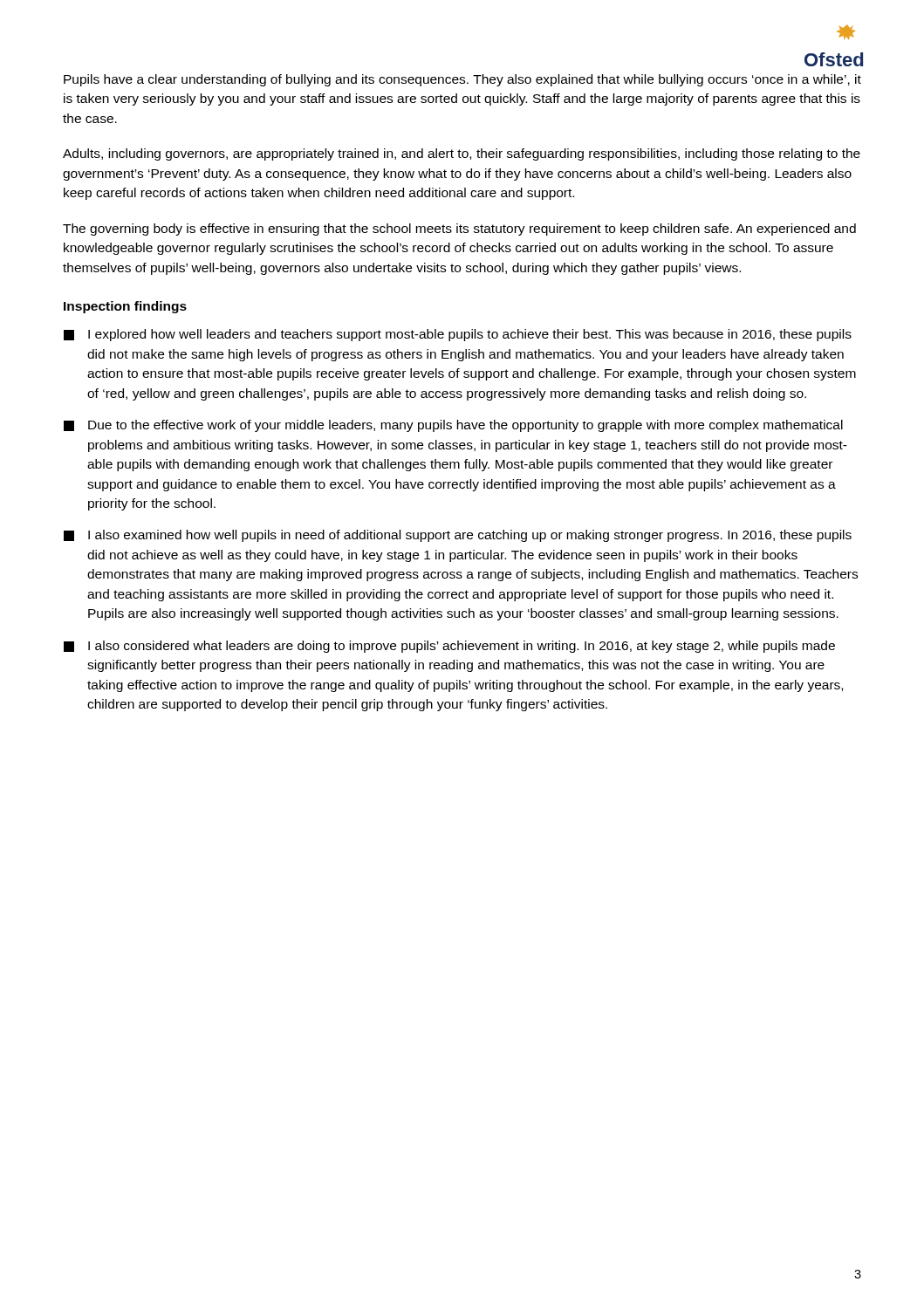Click on the list item that reads "Due to the effective work of your"

(462, 464)
